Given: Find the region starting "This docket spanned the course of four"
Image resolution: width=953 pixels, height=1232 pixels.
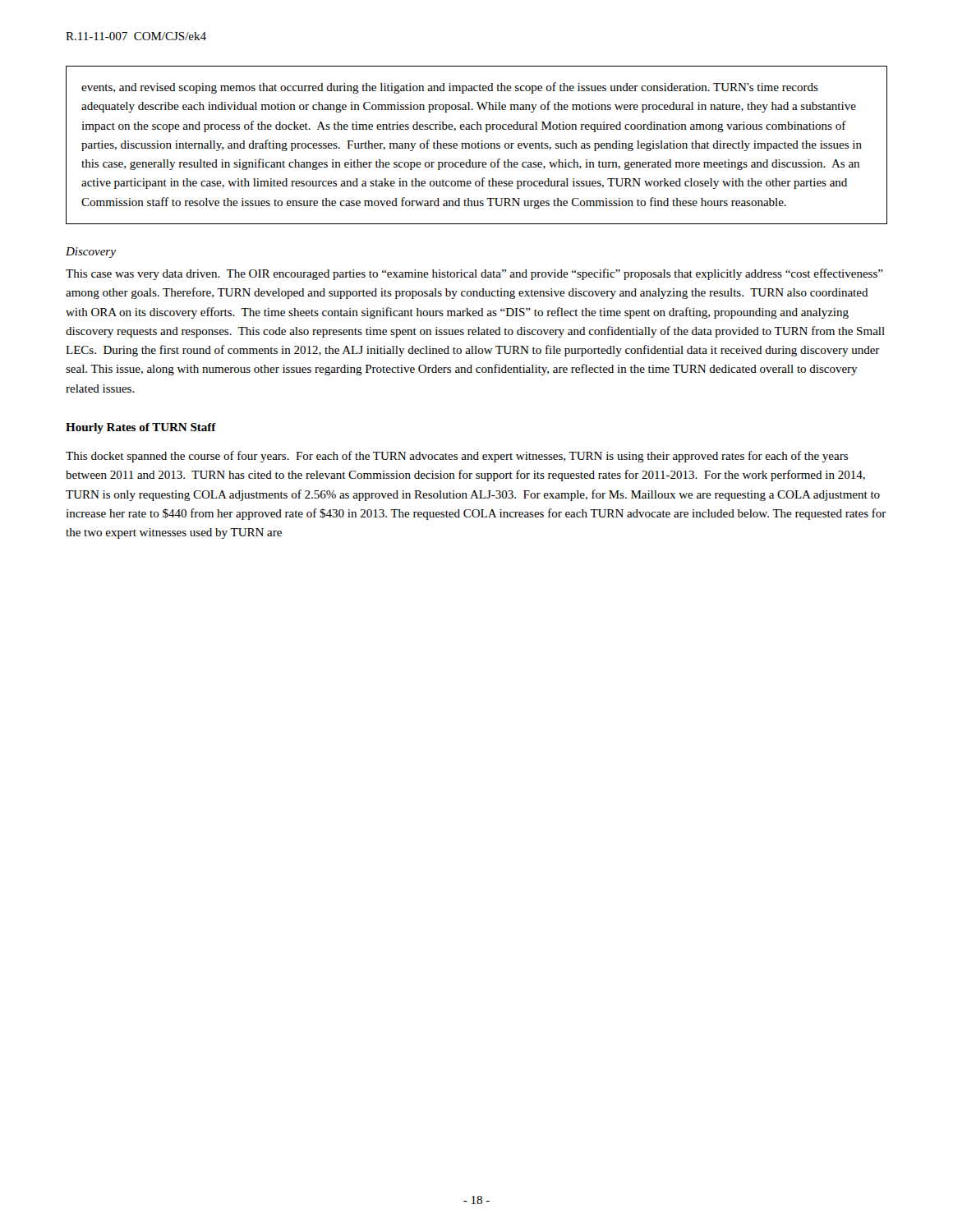Looking at the screenshot, I should click(x=476, y=494).
